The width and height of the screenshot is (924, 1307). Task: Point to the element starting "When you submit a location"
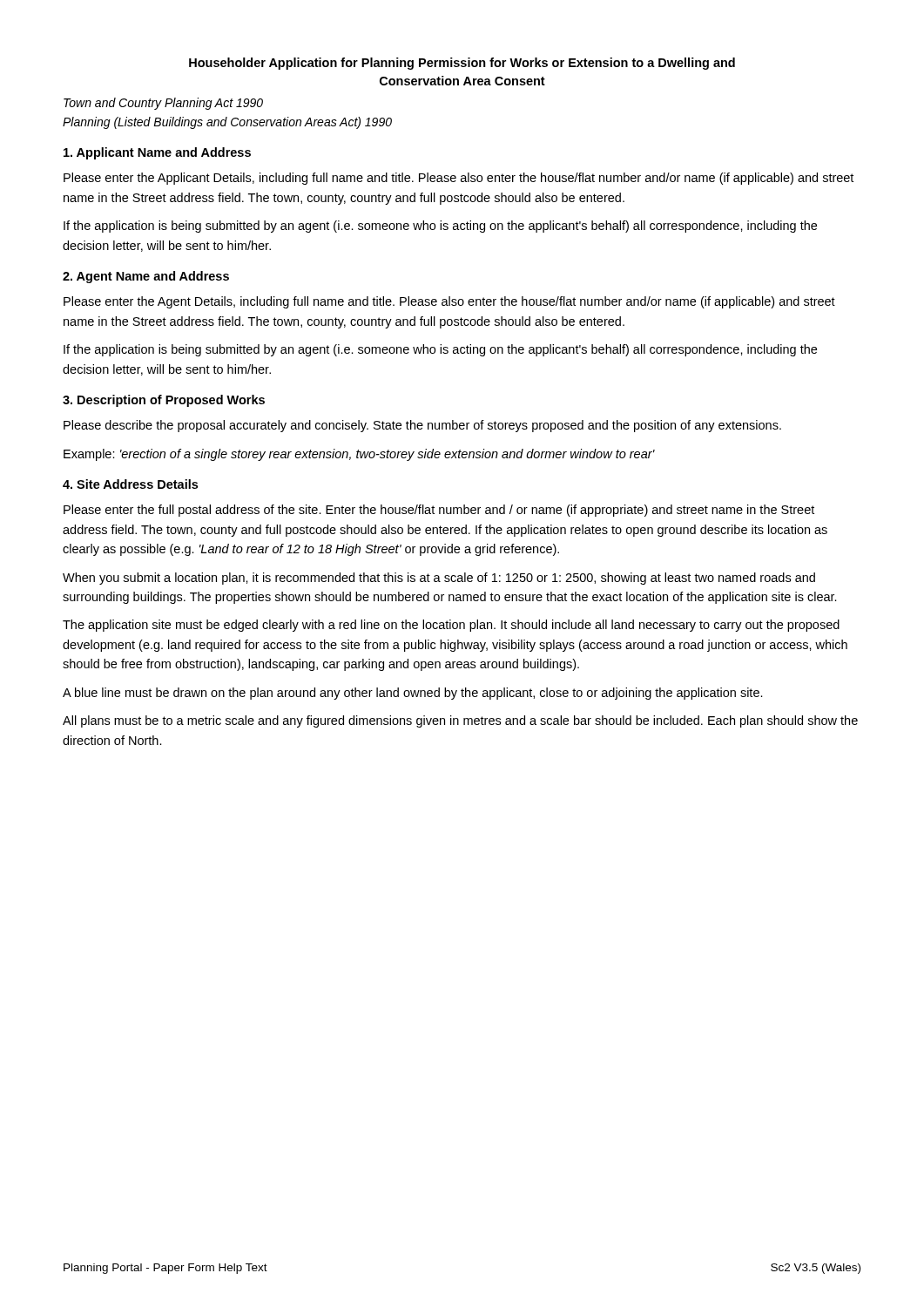(450, 587)
